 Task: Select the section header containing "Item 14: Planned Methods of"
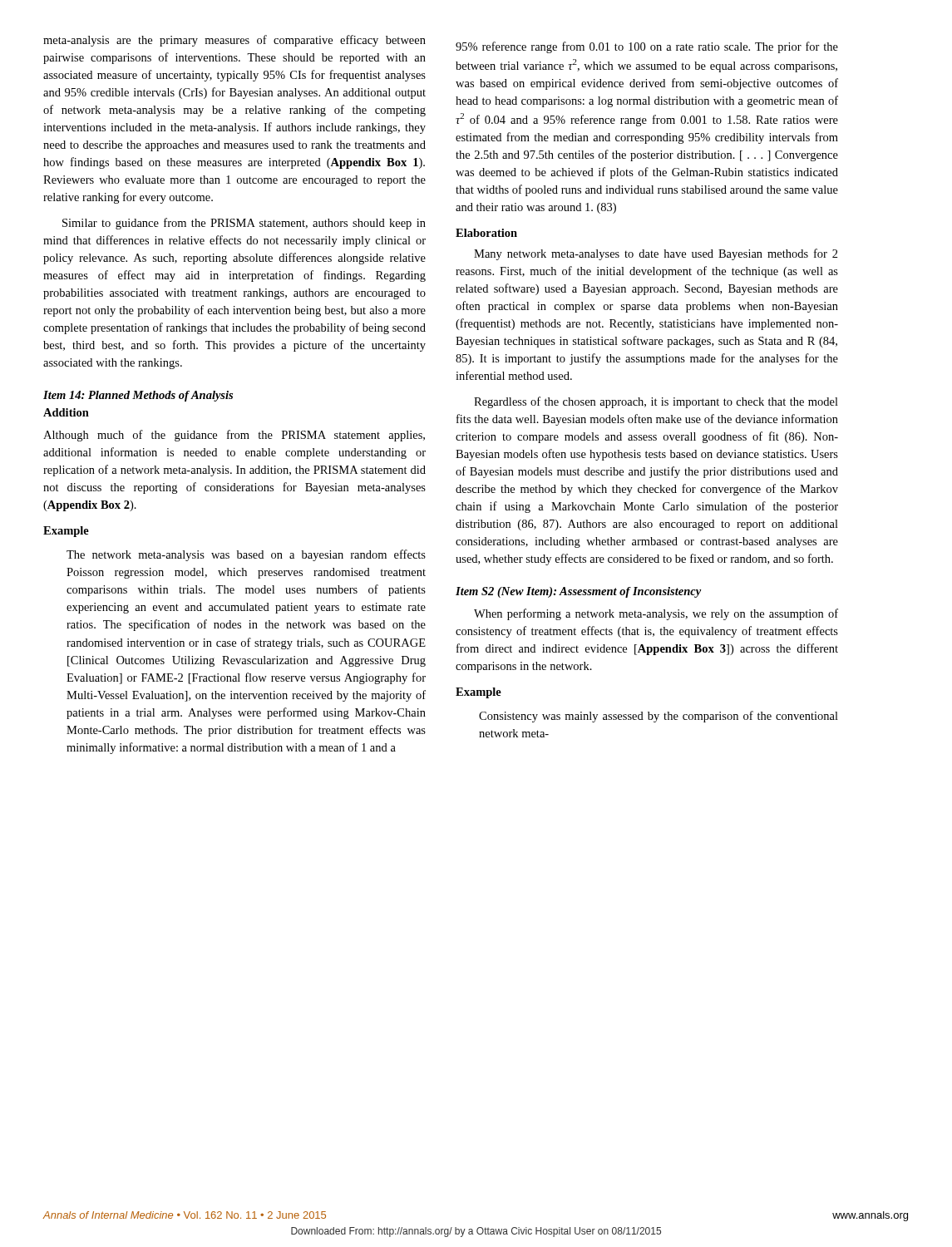tap(234, 404)
